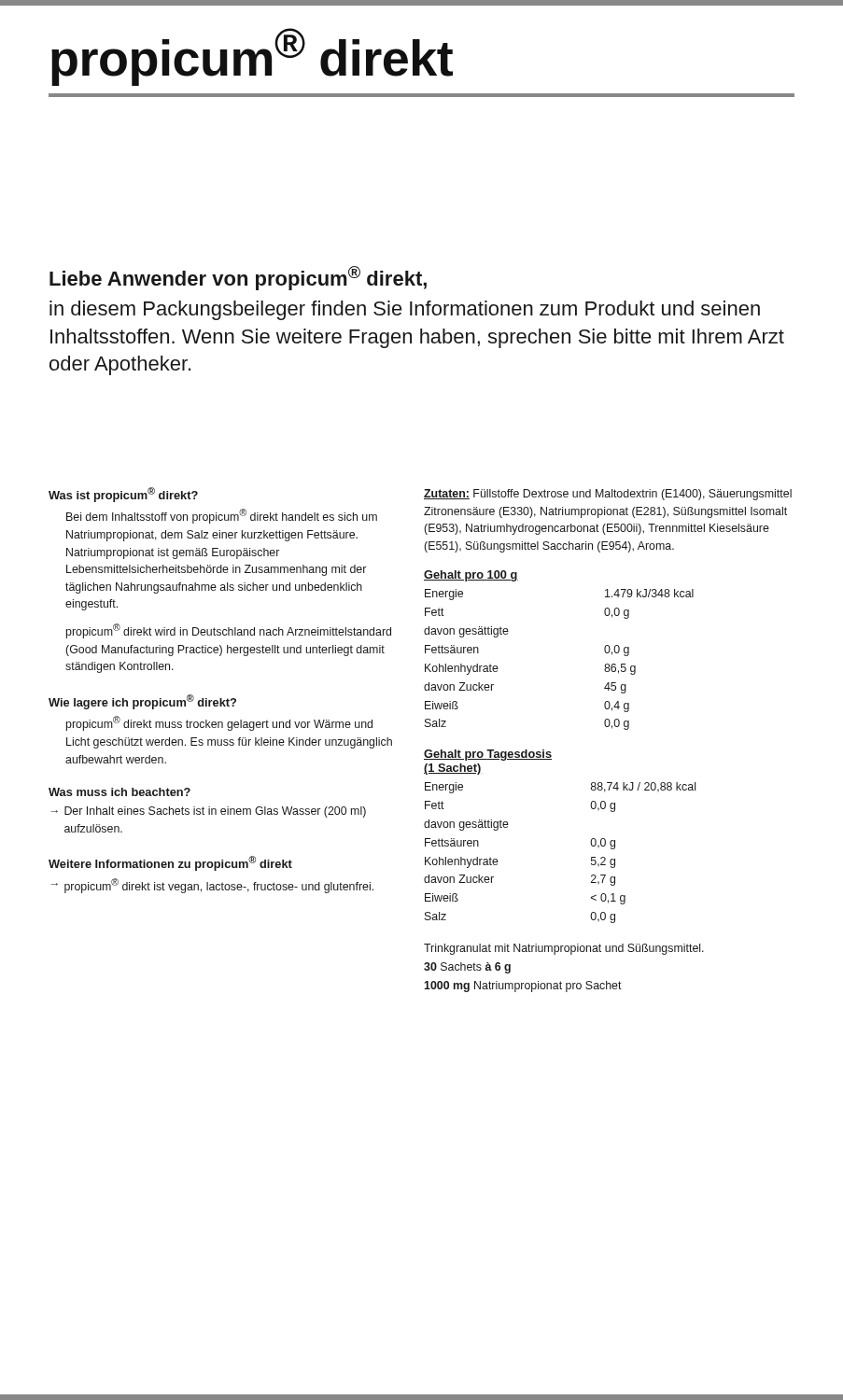This screenshot has width=843, height=1400.
Task: Locate the region starting "Trinkgranulat mit Natriumpropionat und Süßungsmittel. 30"
Action: coord(564,949)
